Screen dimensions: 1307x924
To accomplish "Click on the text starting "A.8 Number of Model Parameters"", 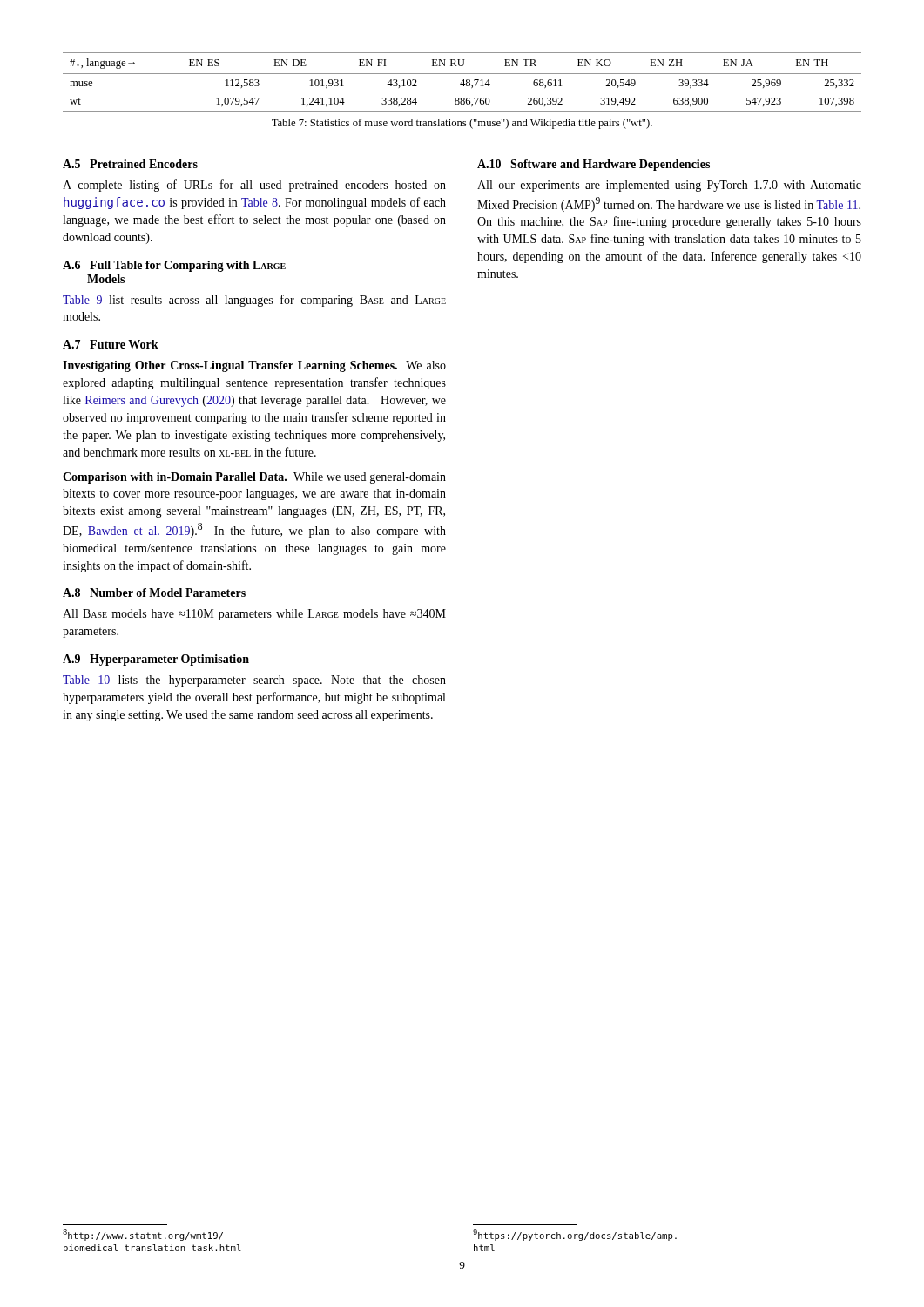I will point(154,593).
